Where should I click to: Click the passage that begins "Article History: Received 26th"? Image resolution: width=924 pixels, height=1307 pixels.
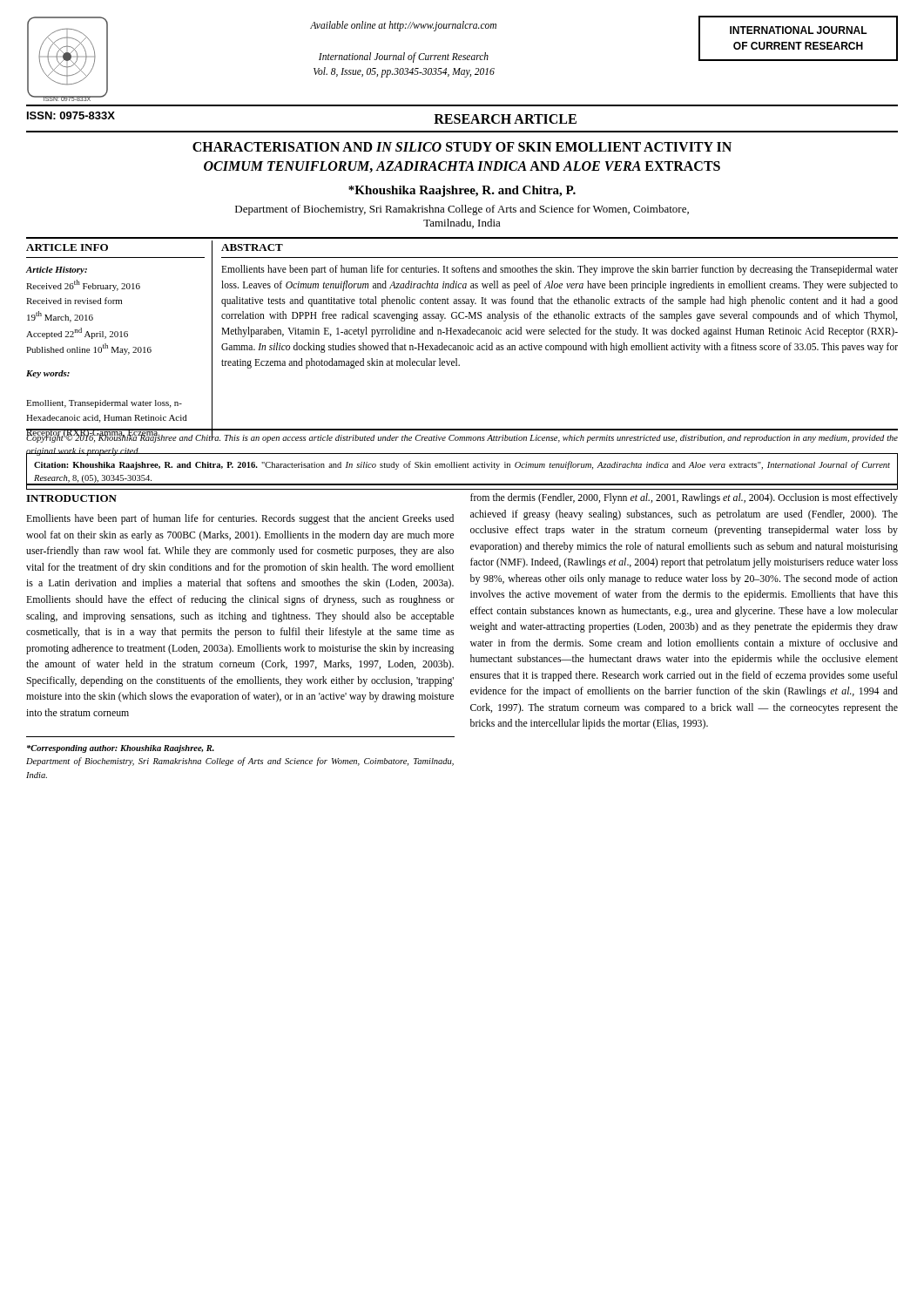click(89, 309)
